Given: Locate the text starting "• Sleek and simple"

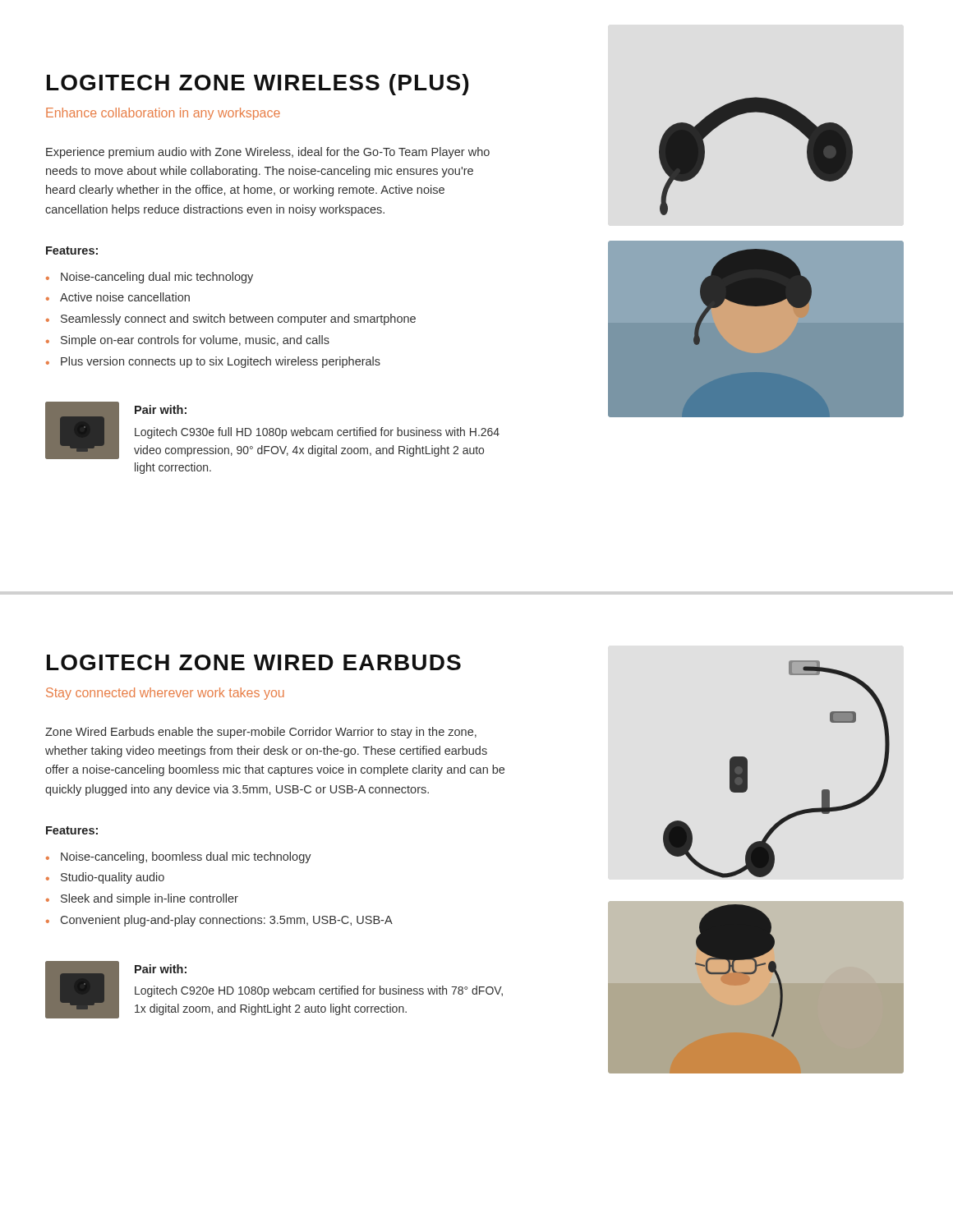Looking at the screenshot, I should click(x=142, y=900).
